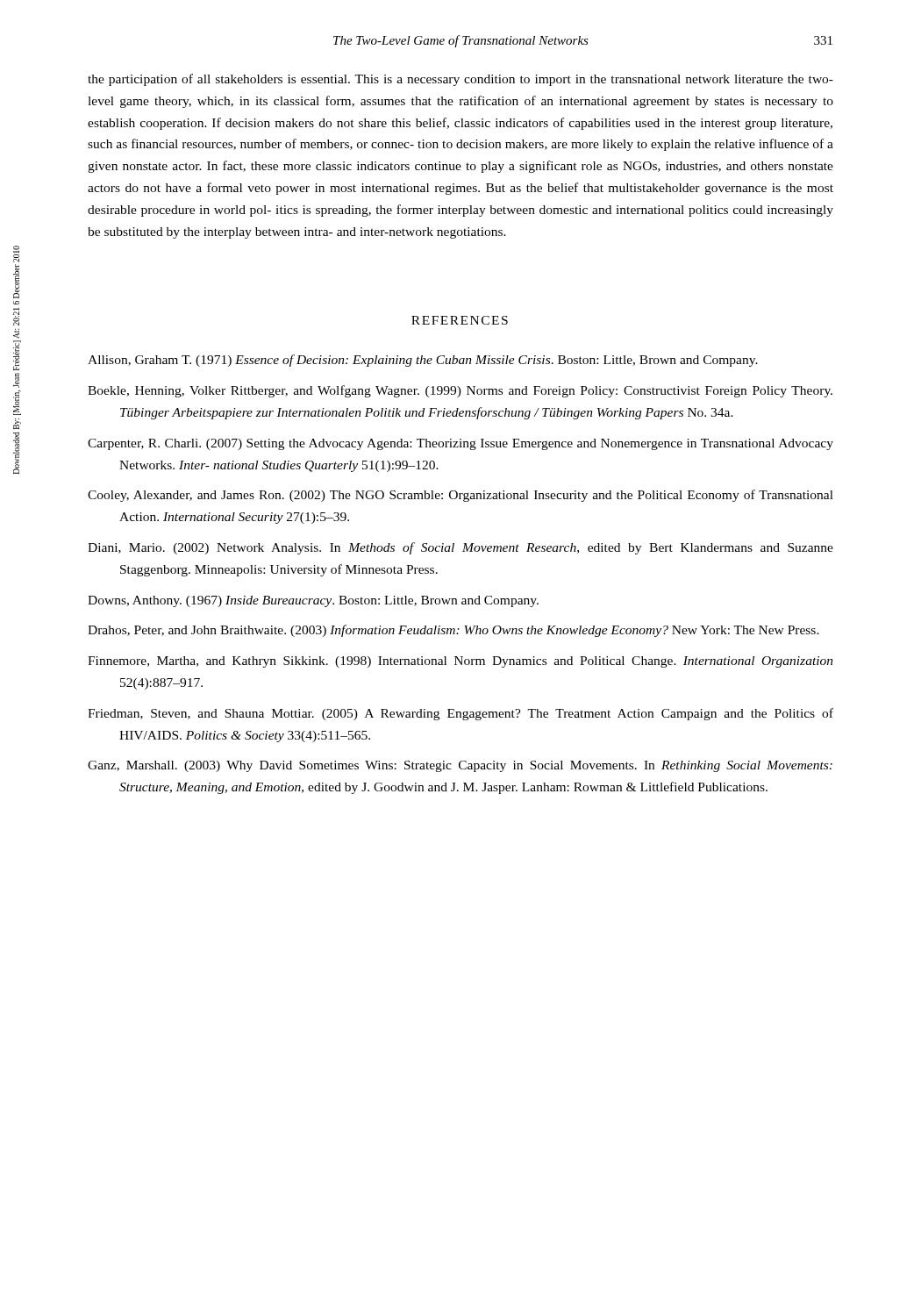Image resolution: width=921 pixels, height=1316 pixels.
Task: Navigate to the element starting "Carpenter, R. Charli. (2007)"
Action: (x=460, y=453)
